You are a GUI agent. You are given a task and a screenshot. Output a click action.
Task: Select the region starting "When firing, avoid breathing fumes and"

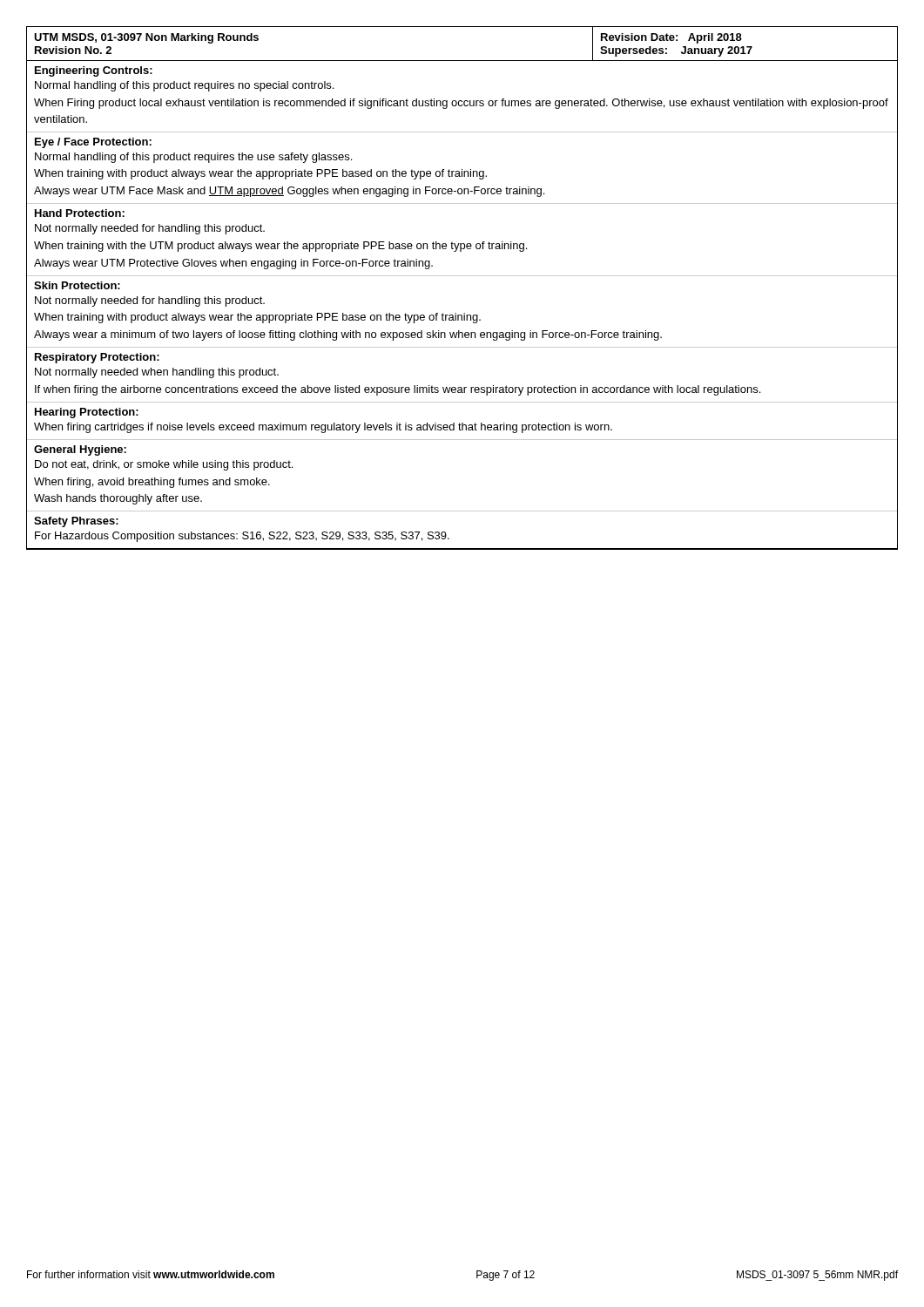click(x=152, y=481)
